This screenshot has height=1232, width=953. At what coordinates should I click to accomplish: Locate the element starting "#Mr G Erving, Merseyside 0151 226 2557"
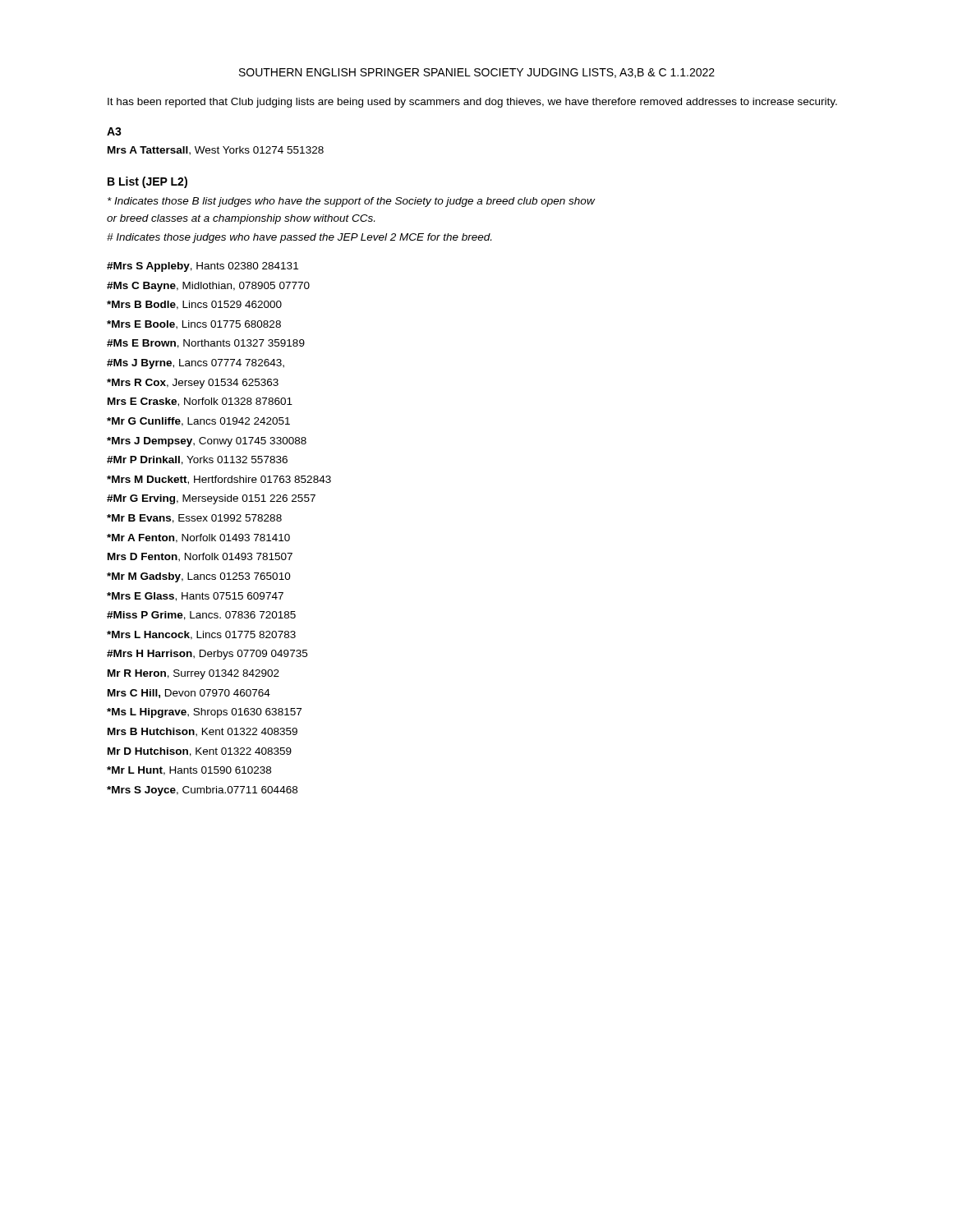pyautogui.click(x=211, y=498)
